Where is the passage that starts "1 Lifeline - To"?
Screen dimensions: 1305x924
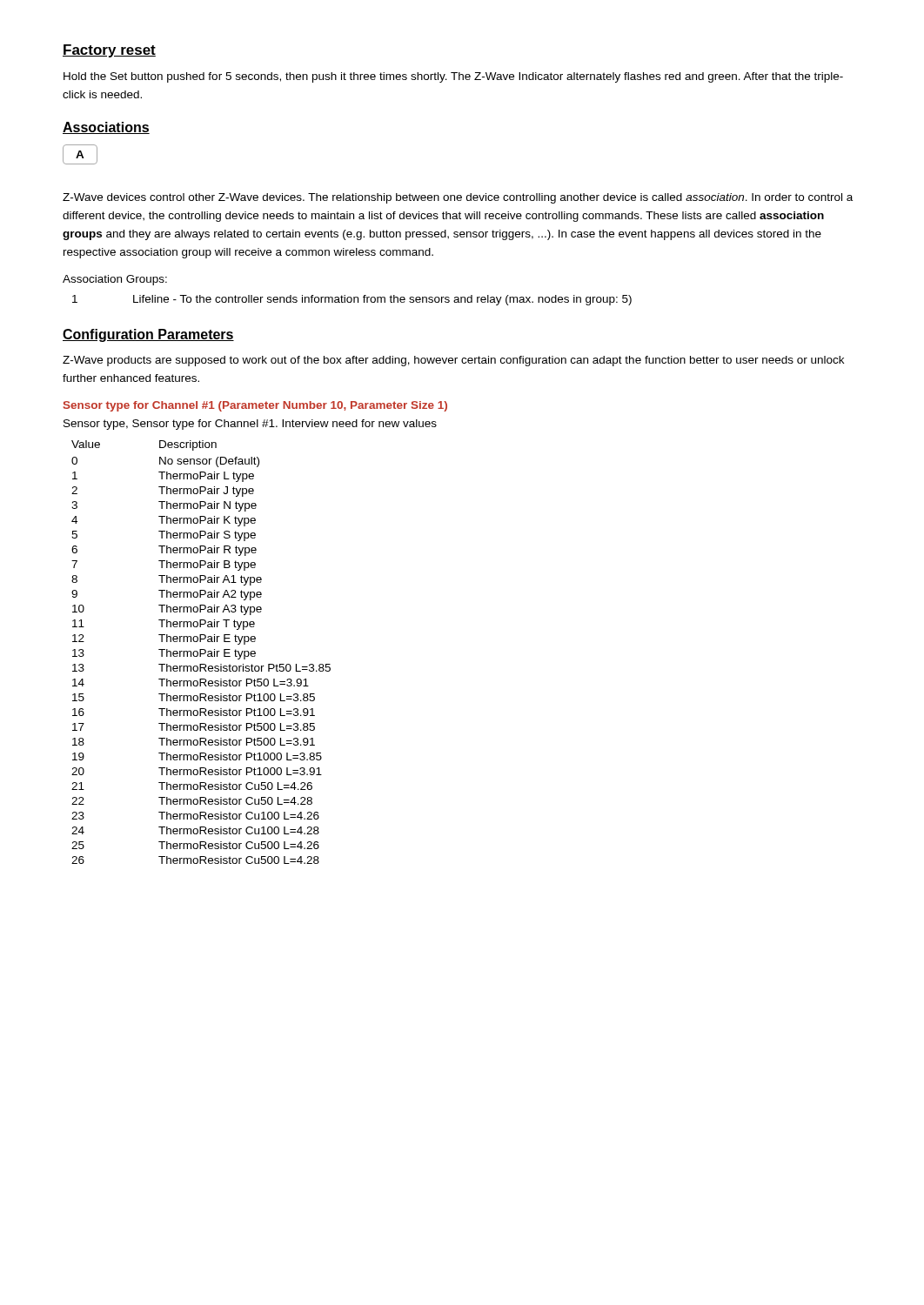pos(462,299)
